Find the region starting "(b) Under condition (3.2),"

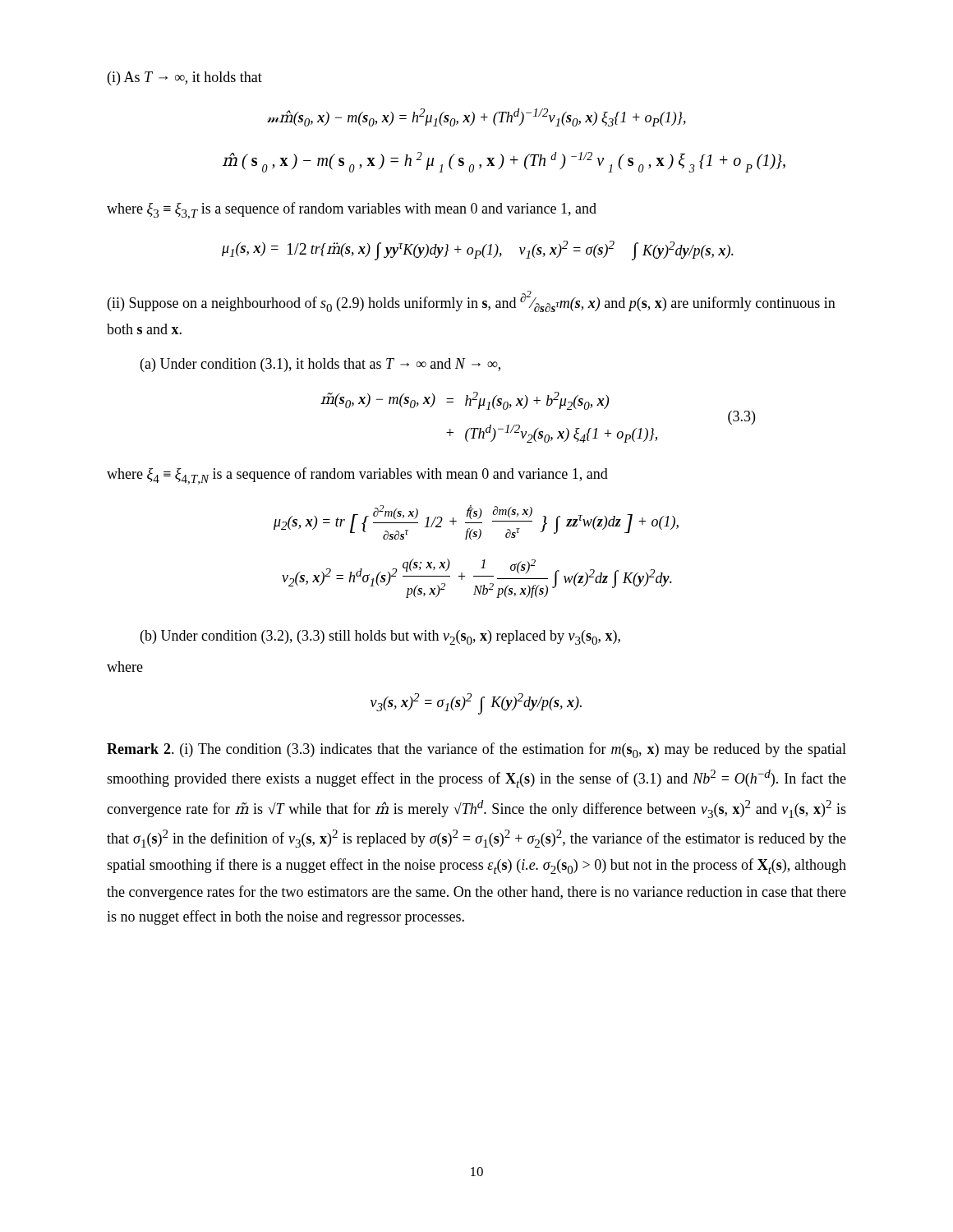[380, 637]
